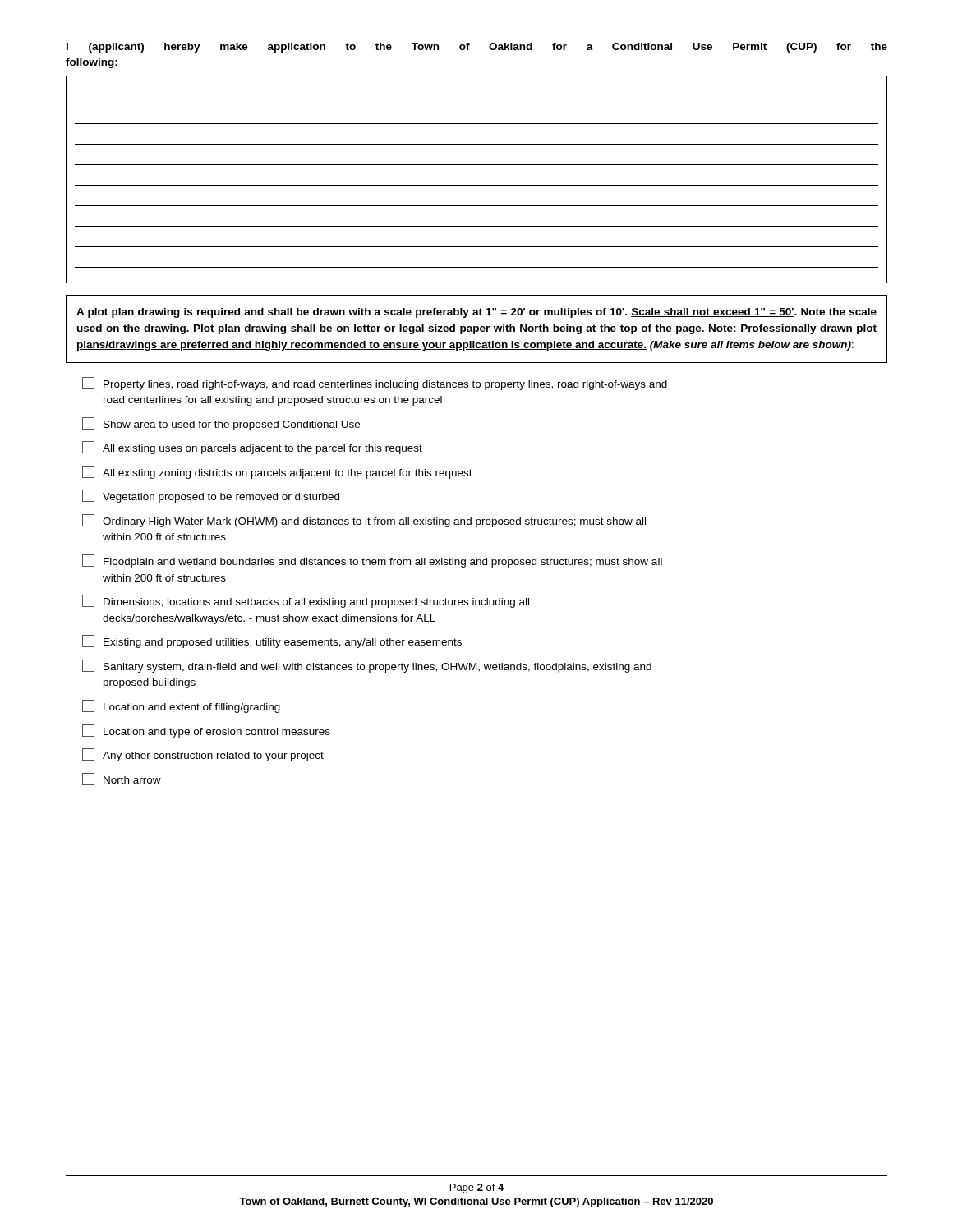Navigate to the passage starting "Existing and proposed utilities, utility easements, any/all other"
Viewport: 953px width, 1232px height.
272,641
